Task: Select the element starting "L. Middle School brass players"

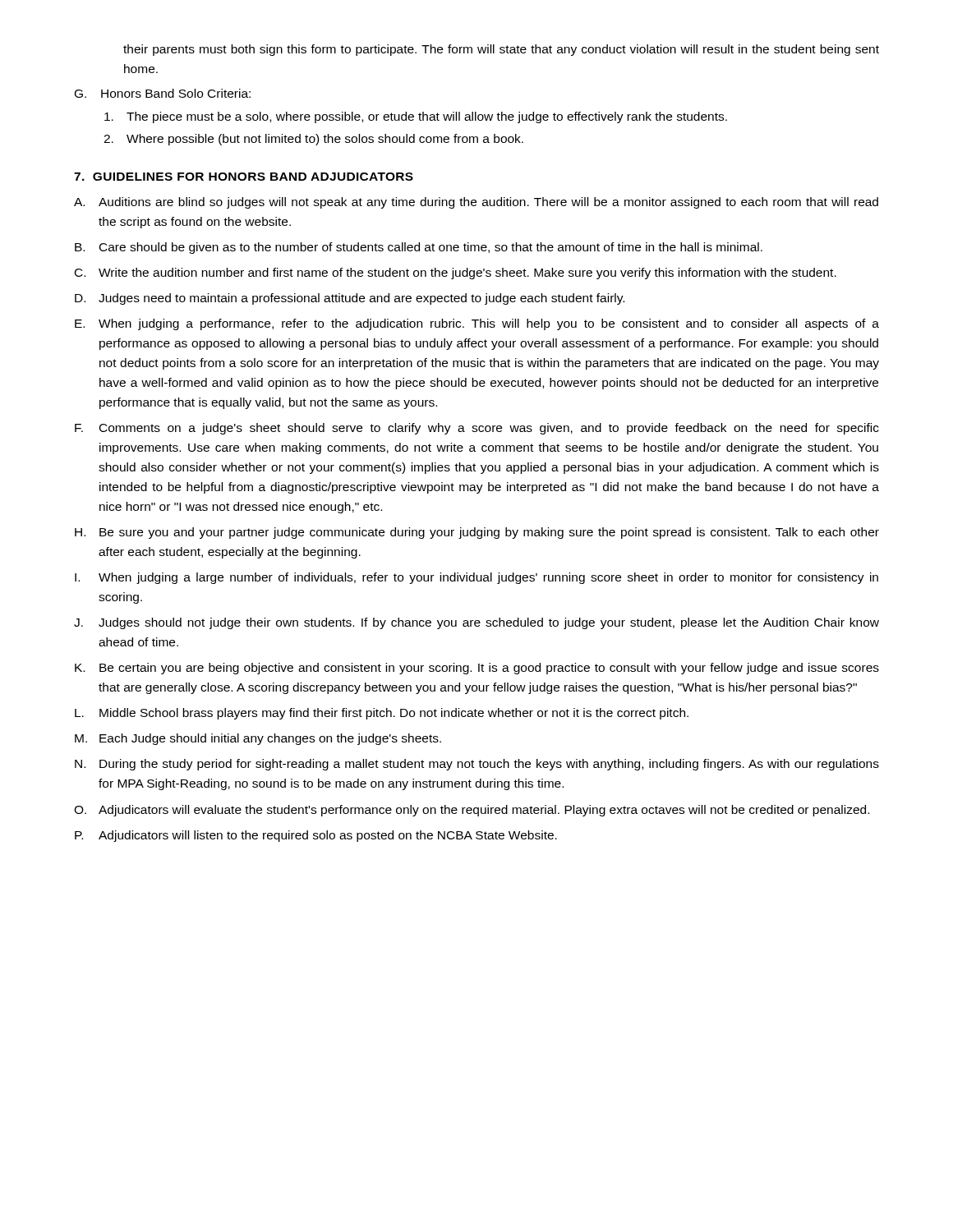Action: [x=476, y=713]
